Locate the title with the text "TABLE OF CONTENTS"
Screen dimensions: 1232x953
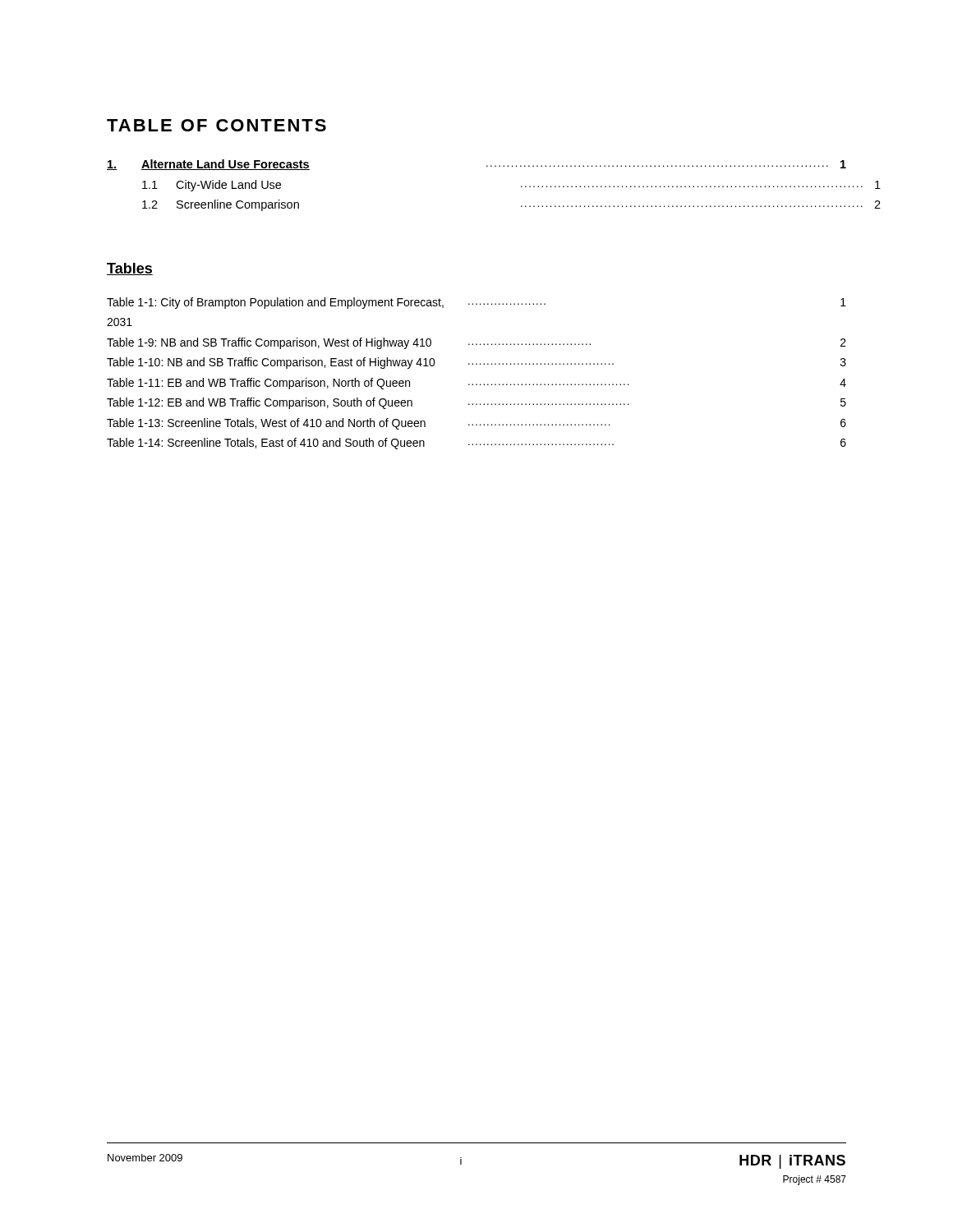click(x=218, y=126)
